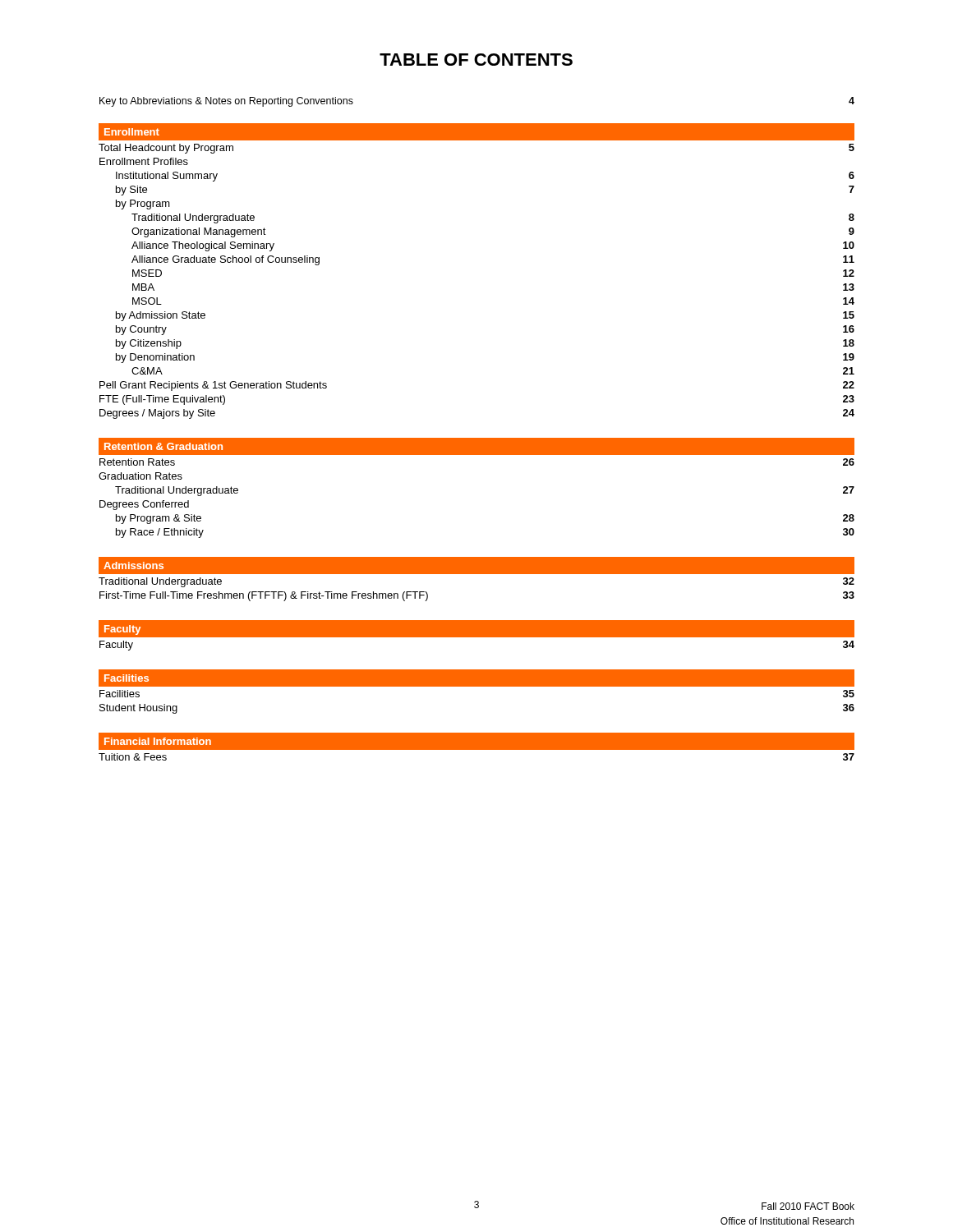The image size is (953, 1232).
Task: Point to the element starting "FTE (Full-Time Equivalent)"
Action: [159, 400]
